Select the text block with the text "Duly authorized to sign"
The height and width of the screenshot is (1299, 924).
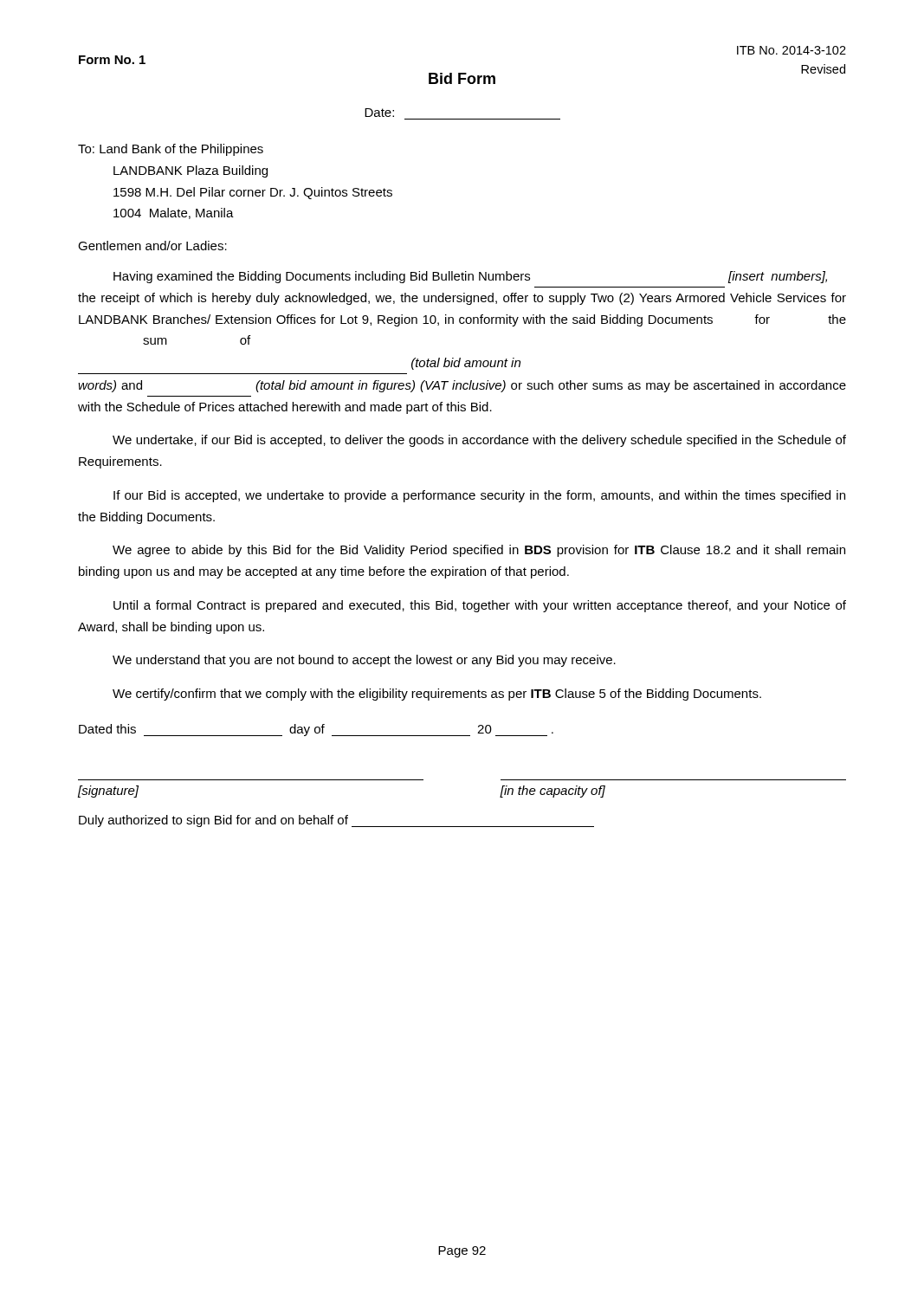pos(336,819)
